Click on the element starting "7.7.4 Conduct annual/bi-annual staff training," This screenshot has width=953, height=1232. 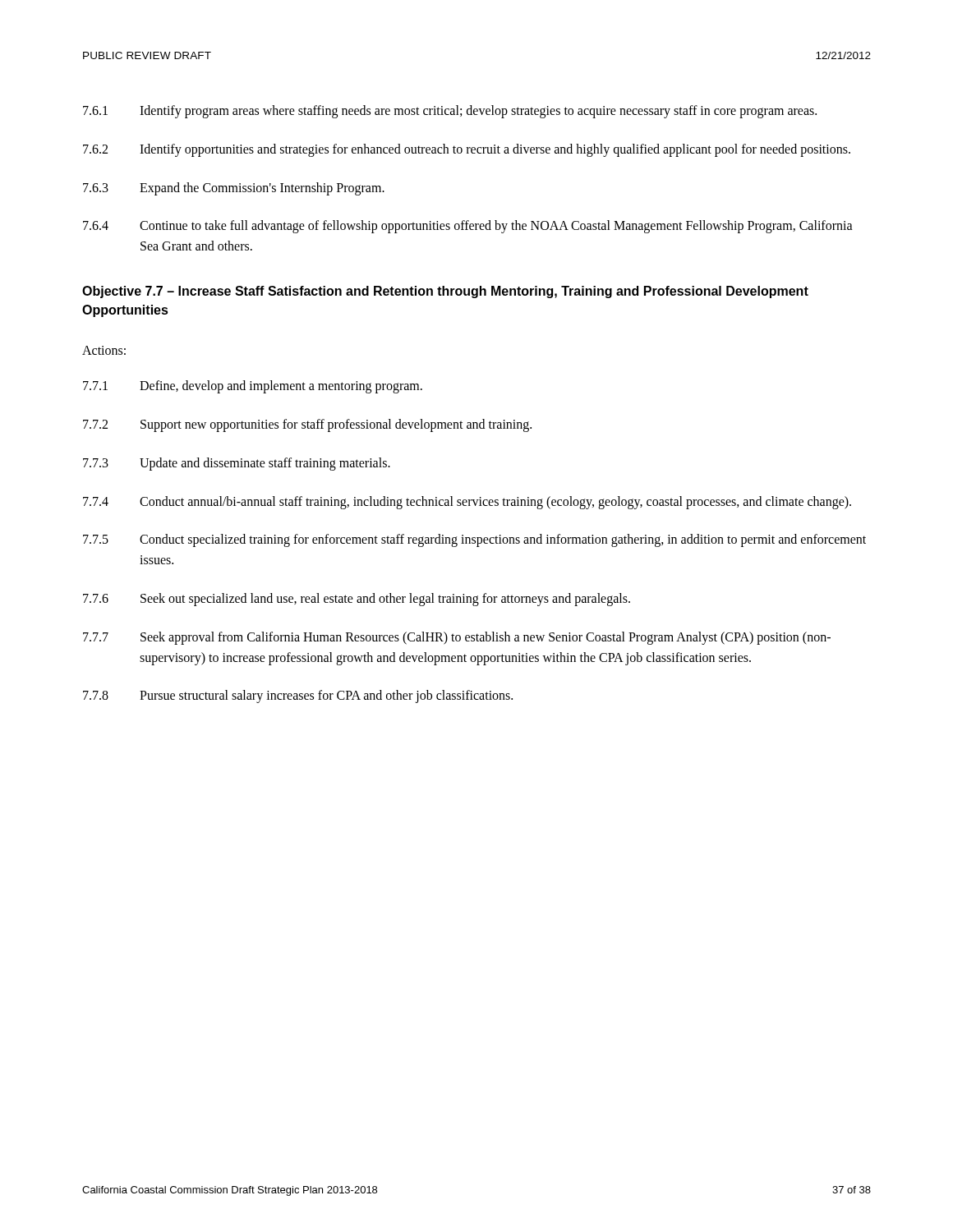(476, 502)
